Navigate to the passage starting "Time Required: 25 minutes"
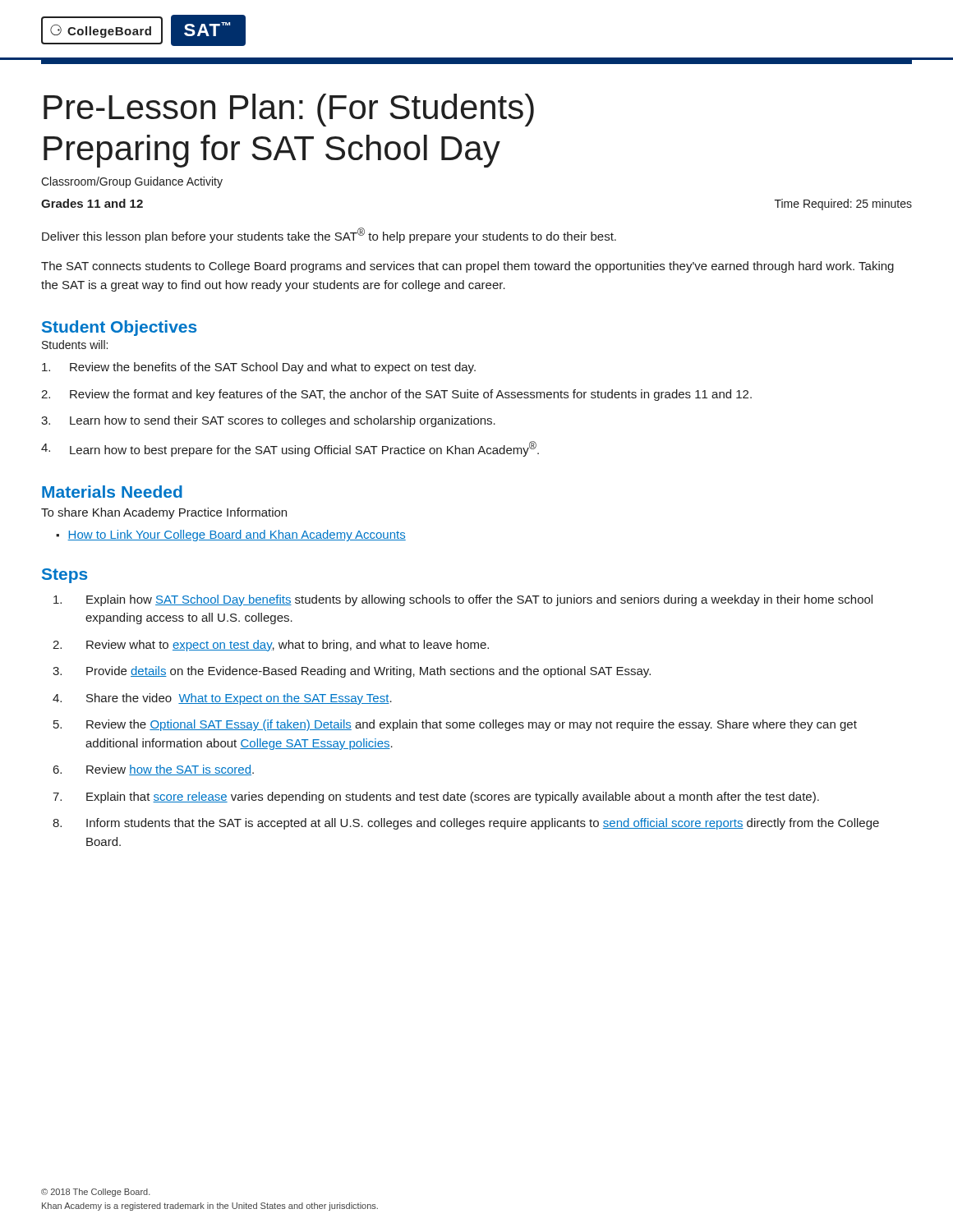This screenshot has width=953, height=1232. click(x=843, y=204)
